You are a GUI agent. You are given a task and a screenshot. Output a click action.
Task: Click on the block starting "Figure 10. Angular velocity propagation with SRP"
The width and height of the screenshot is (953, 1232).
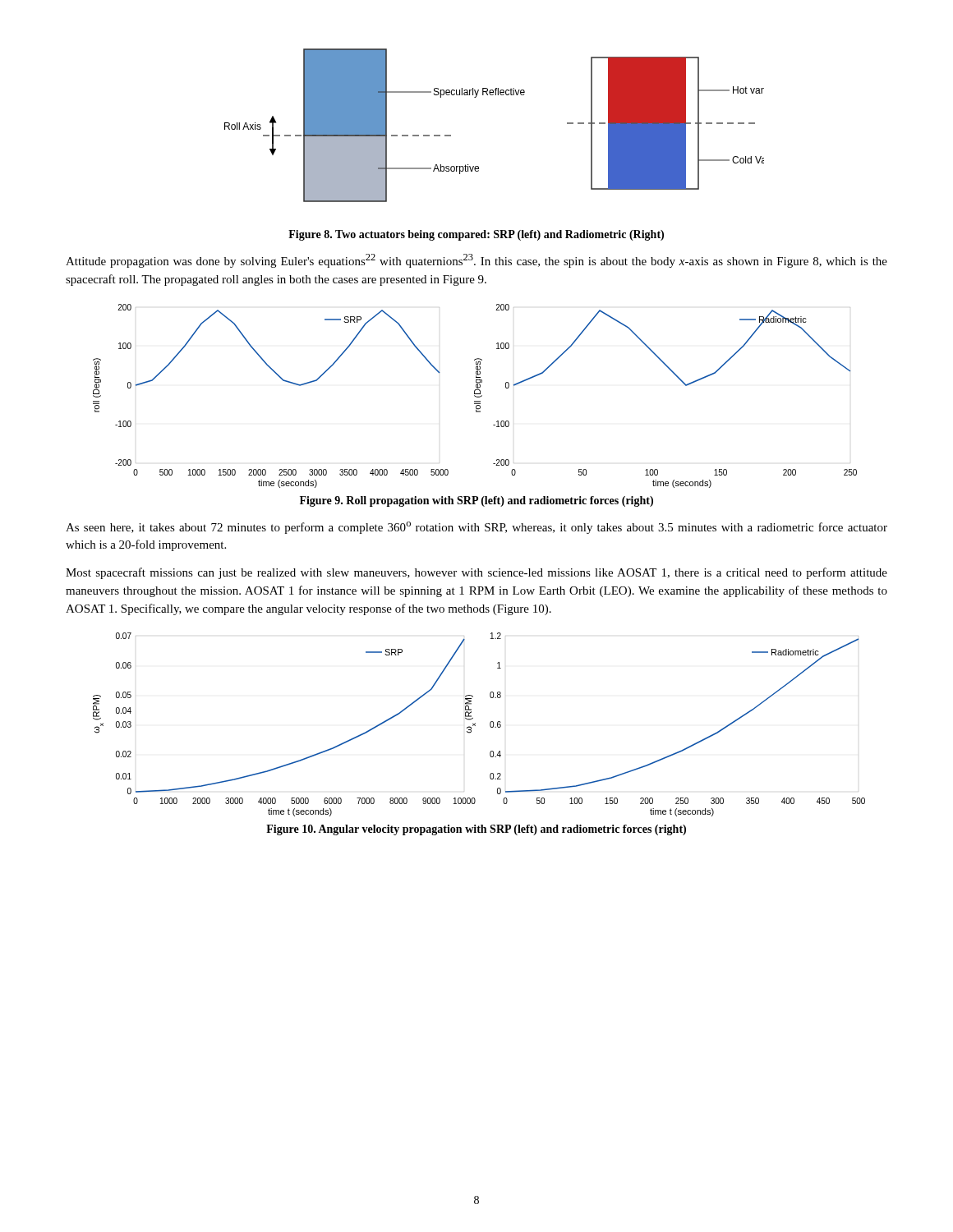(476, 829)
